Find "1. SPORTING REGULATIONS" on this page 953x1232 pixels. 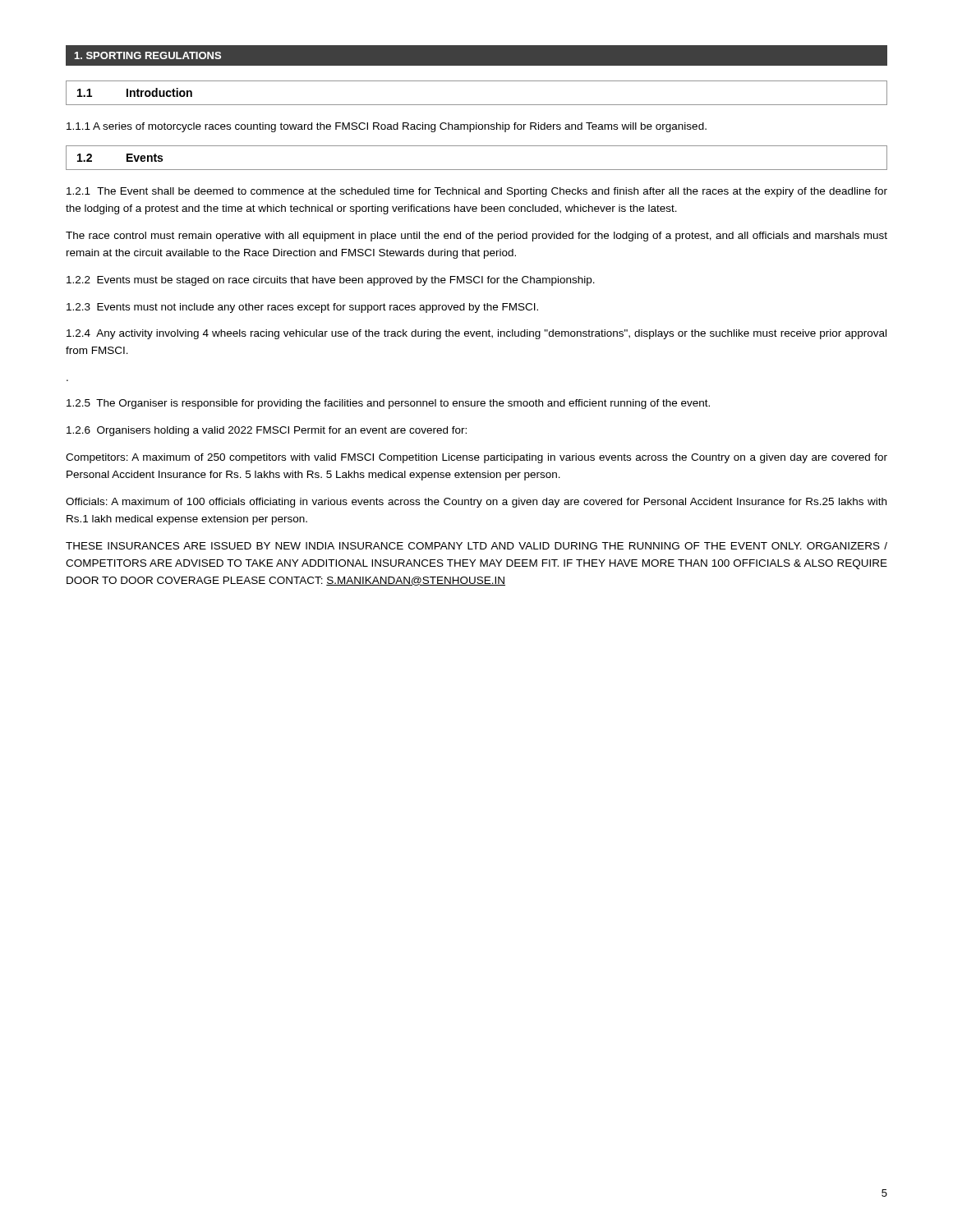(148, 55)
